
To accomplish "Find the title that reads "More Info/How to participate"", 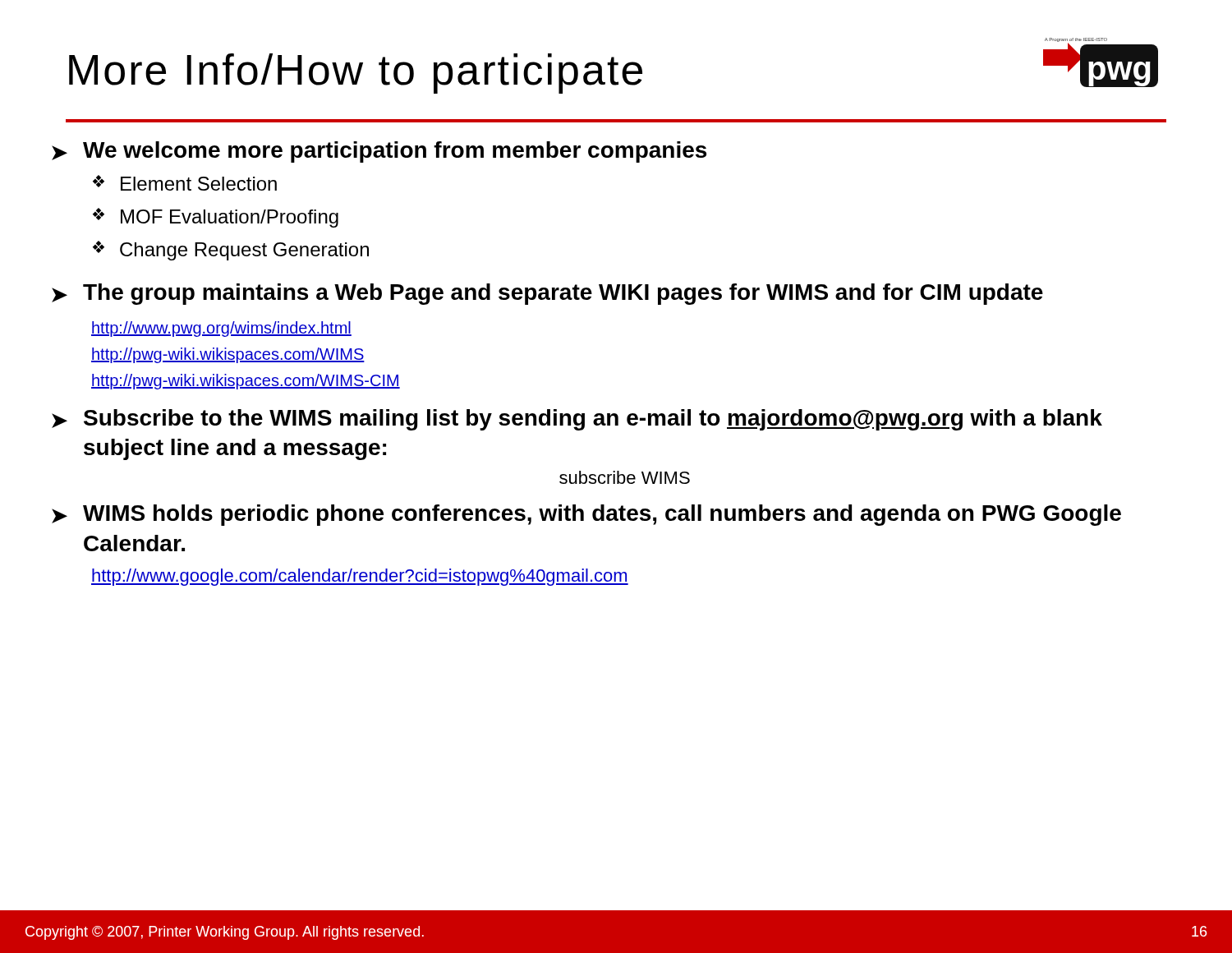I will point(356,70).
